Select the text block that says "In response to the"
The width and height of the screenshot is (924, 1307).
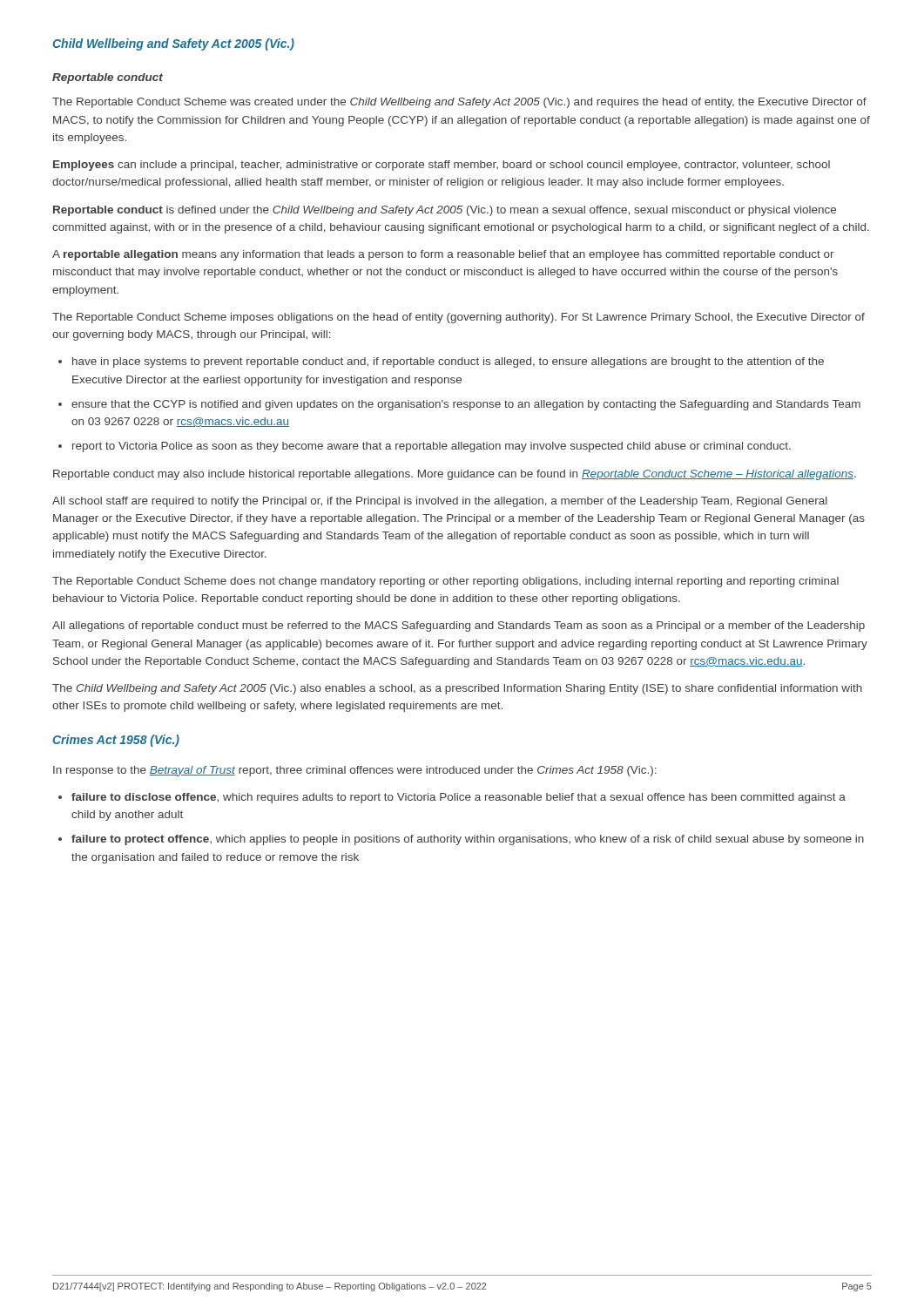(462, 770)
